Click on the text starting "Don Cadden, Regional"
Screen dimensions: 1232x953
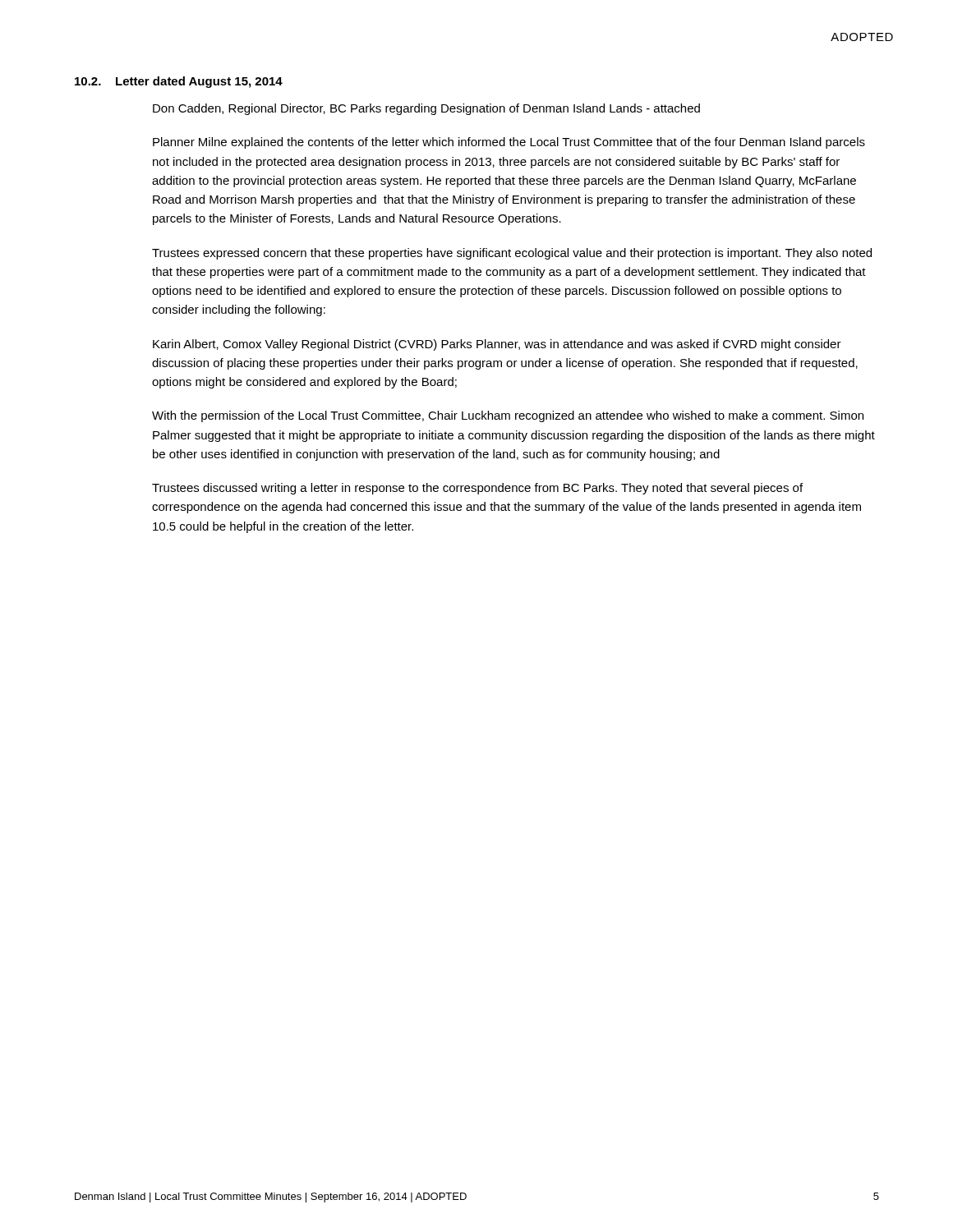[x=516, y=108]
